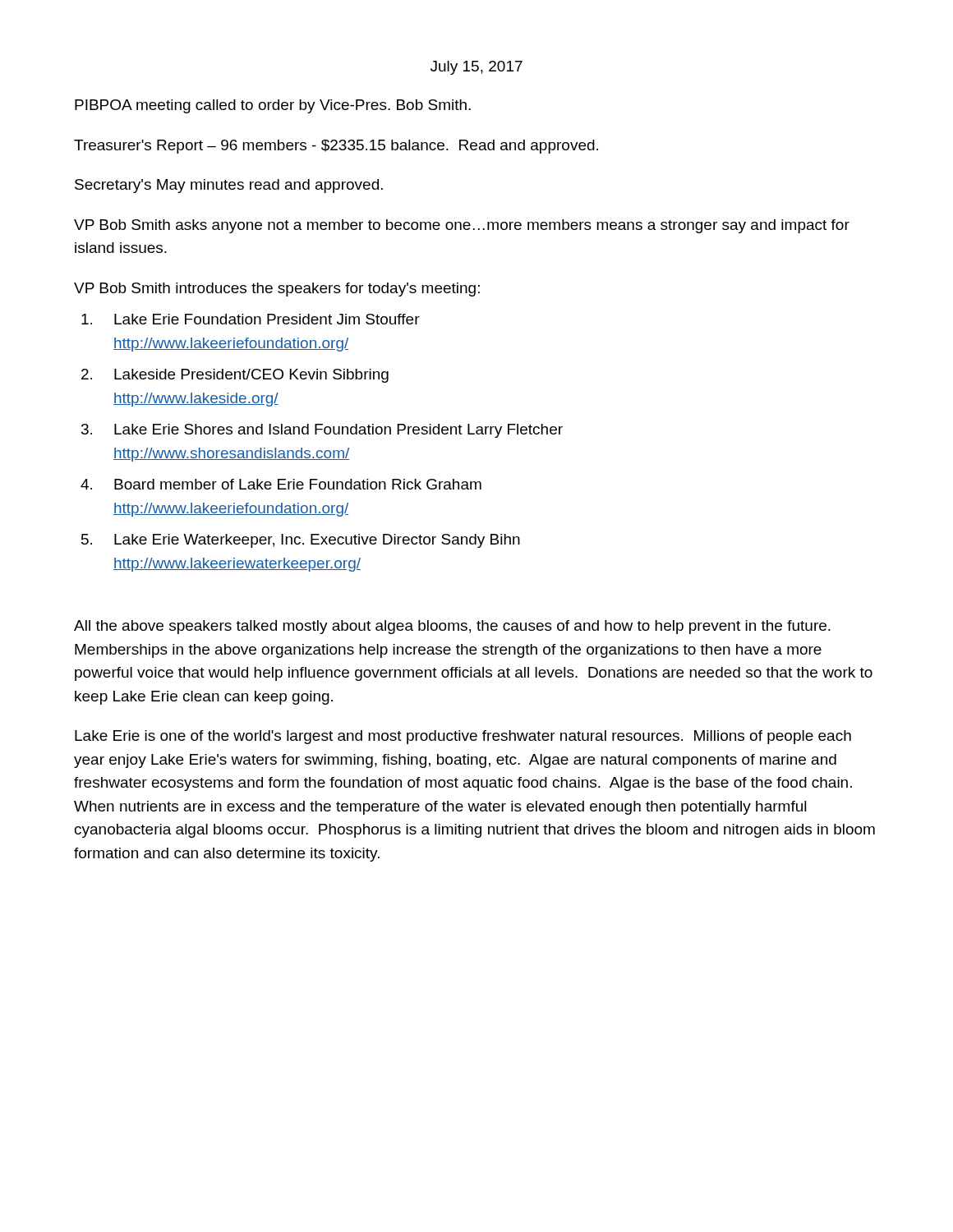Find the text starting "Secretary's May minutes"
953x1232 pixels.
[x=229, y=184]
